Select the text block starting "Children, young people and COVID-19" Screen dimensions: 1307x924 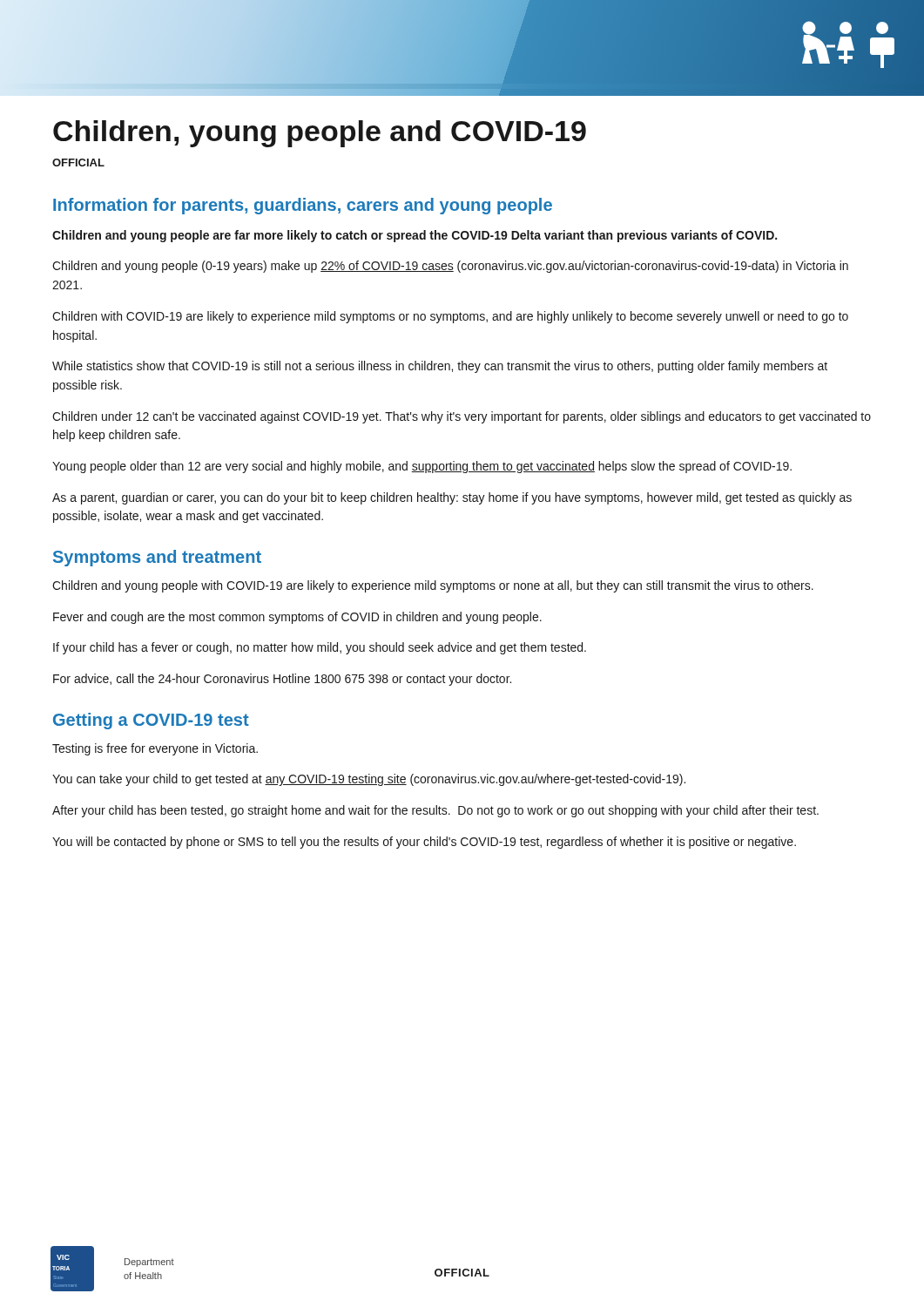click(x=462, y=131)
